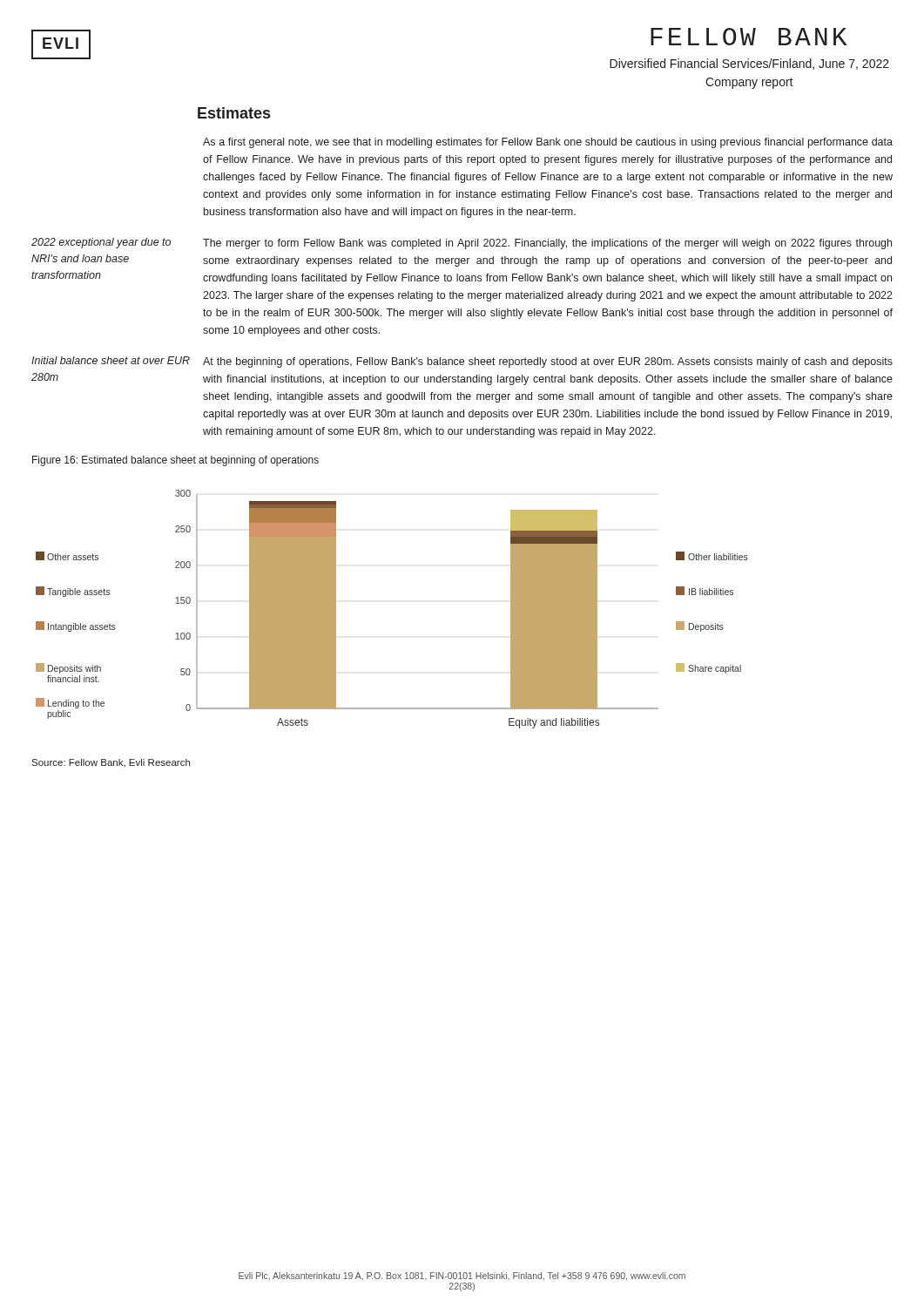Locate the logo

coord(61,43)
